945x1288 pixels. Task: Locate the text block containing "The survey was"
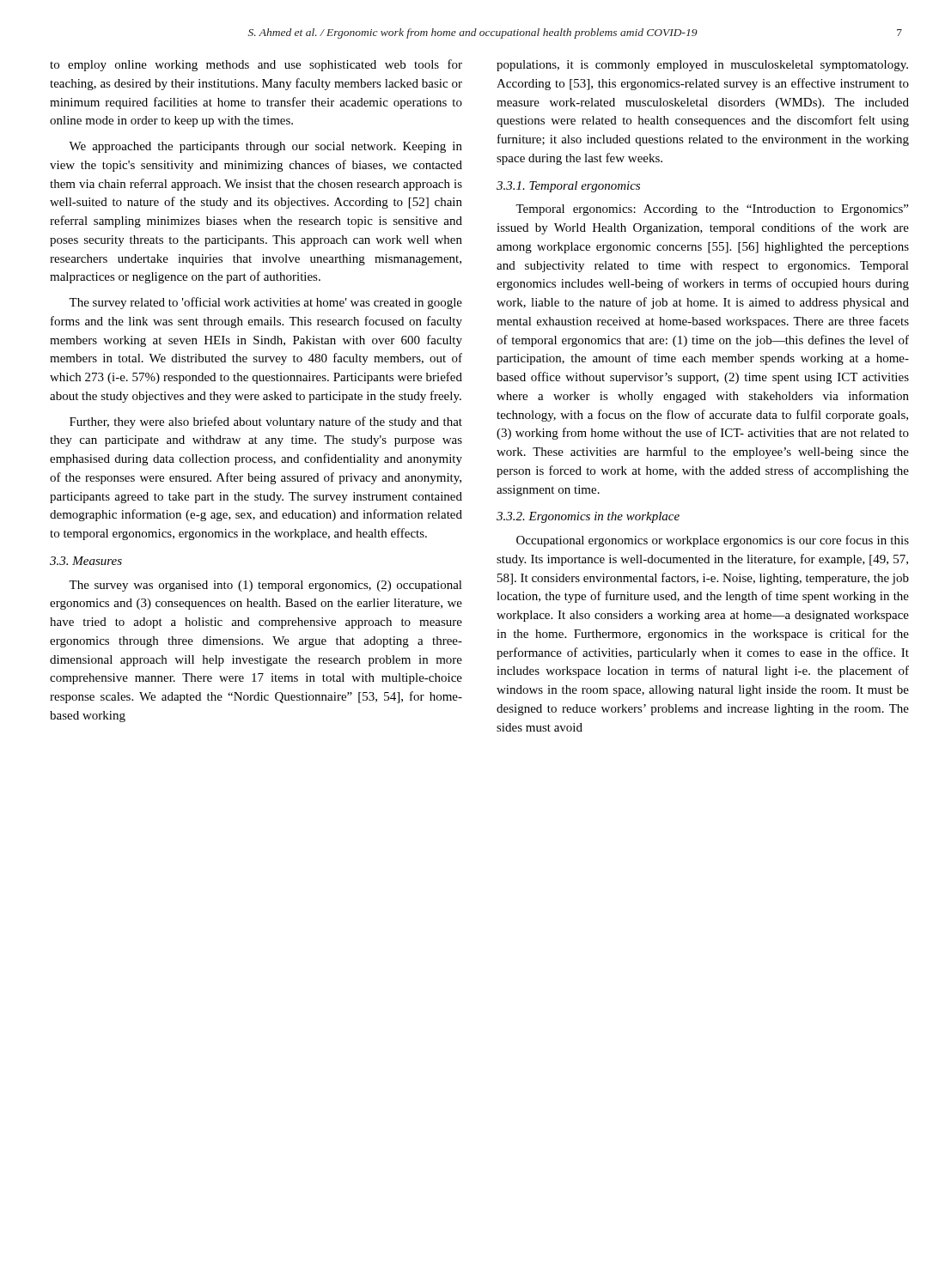256,650
